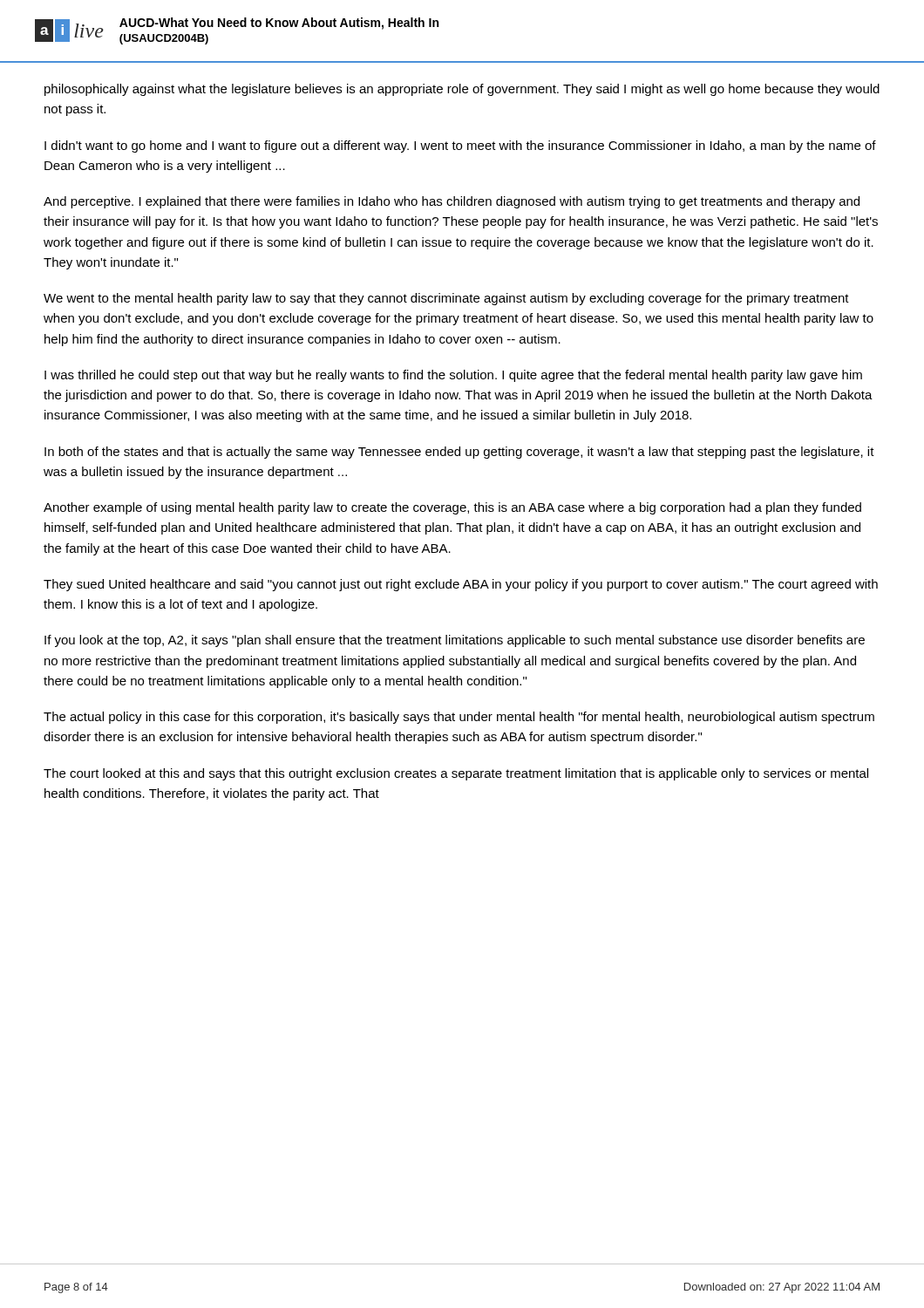Select the text block that says "Another example of using mental health parity law"

(x=453, y=527)
